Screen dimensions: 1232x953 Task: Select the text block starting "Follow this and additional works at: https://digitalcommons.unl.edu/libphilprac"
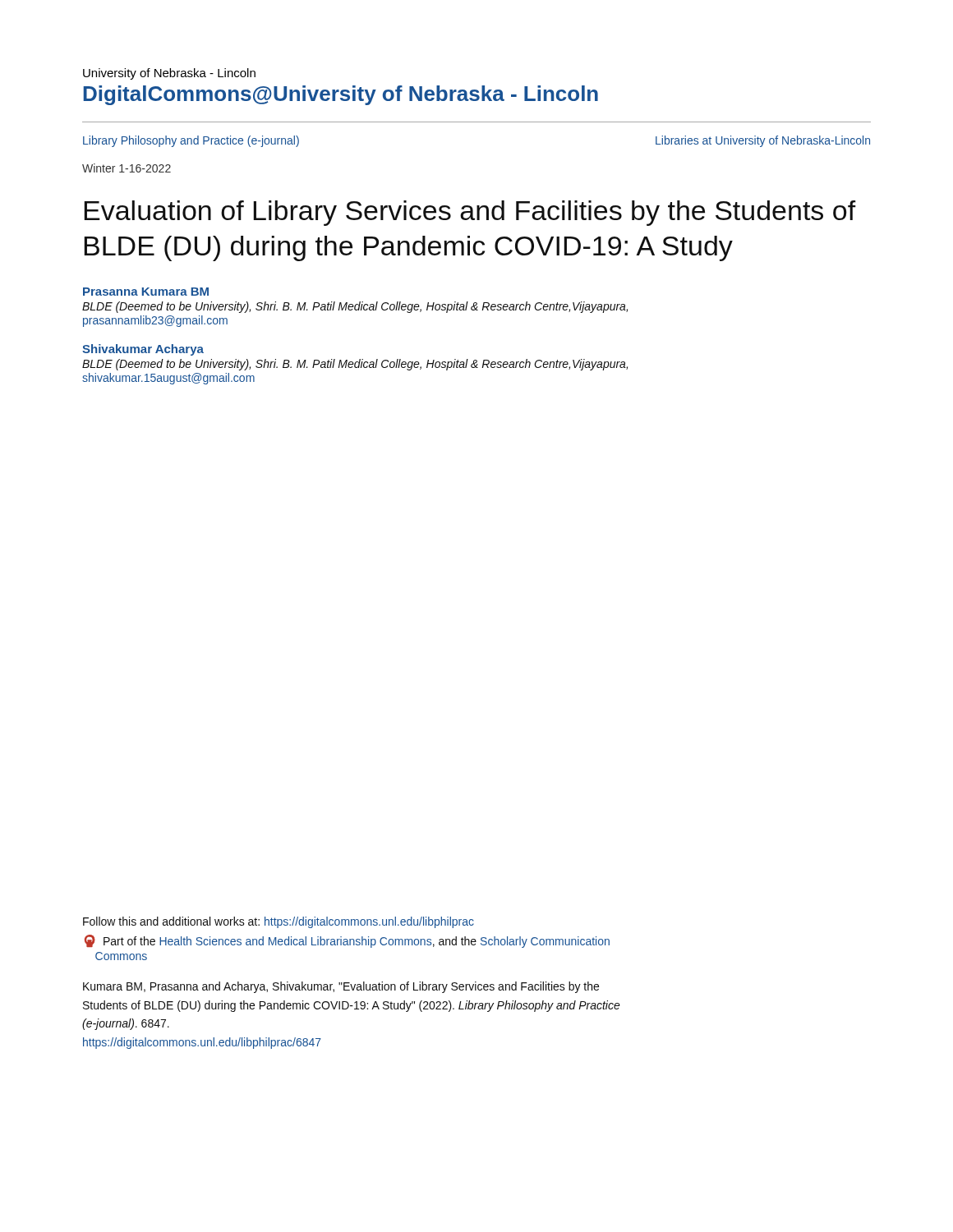(278, 922)
